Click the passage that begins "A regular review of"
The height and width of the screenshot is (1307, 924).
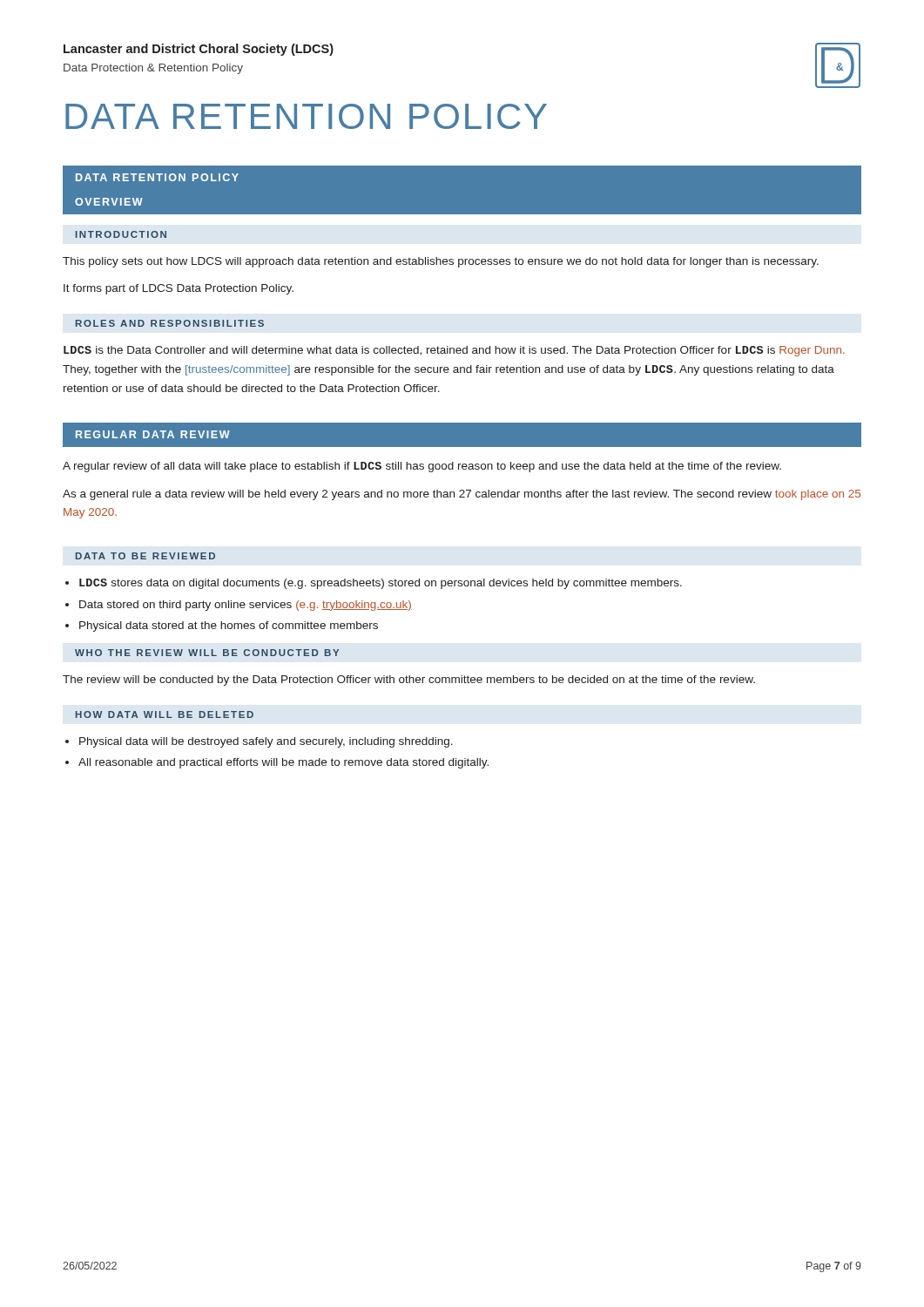422,466
